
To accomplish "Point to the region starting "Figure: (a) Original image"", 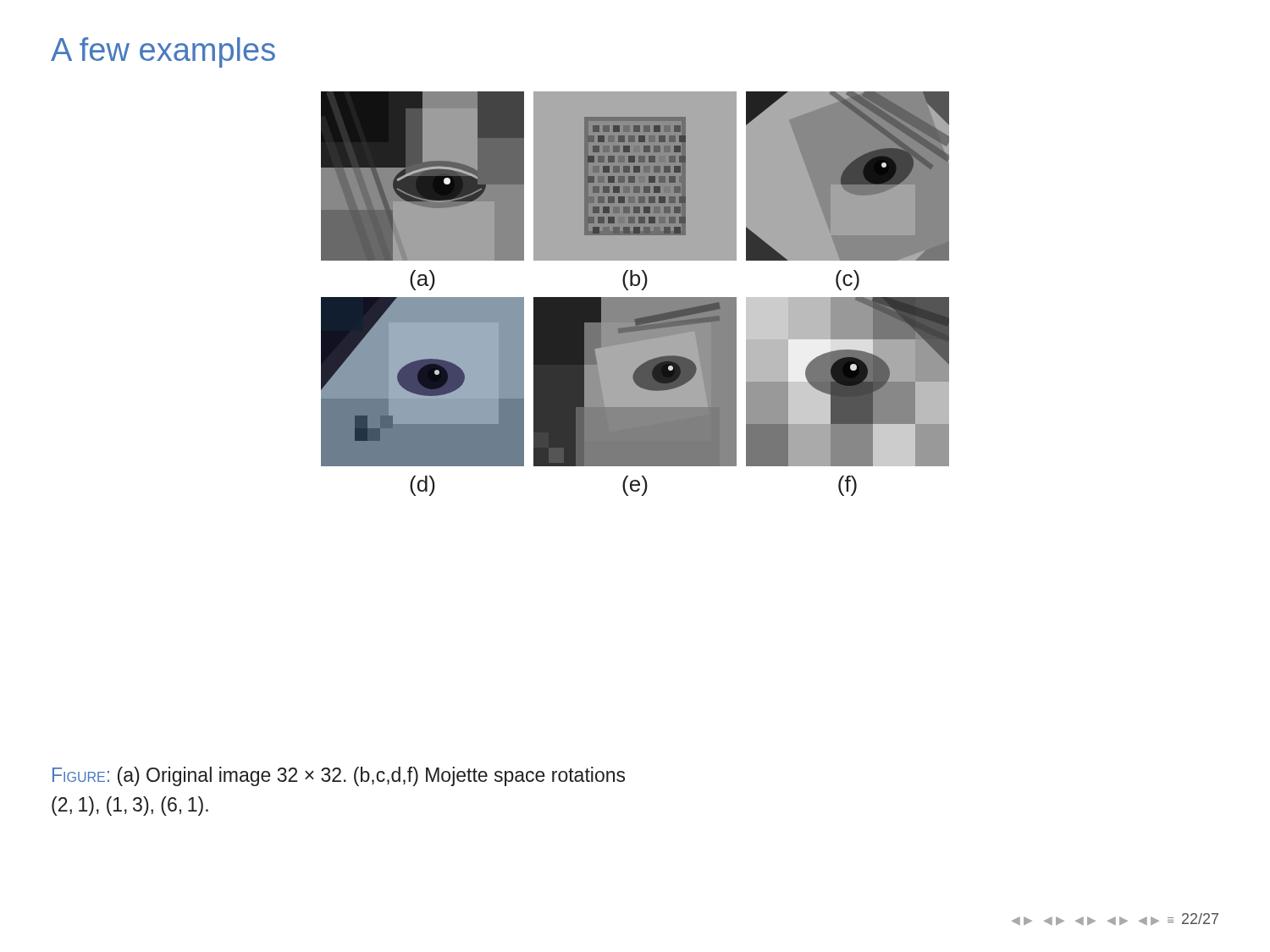I will click(x=338, y=790).
